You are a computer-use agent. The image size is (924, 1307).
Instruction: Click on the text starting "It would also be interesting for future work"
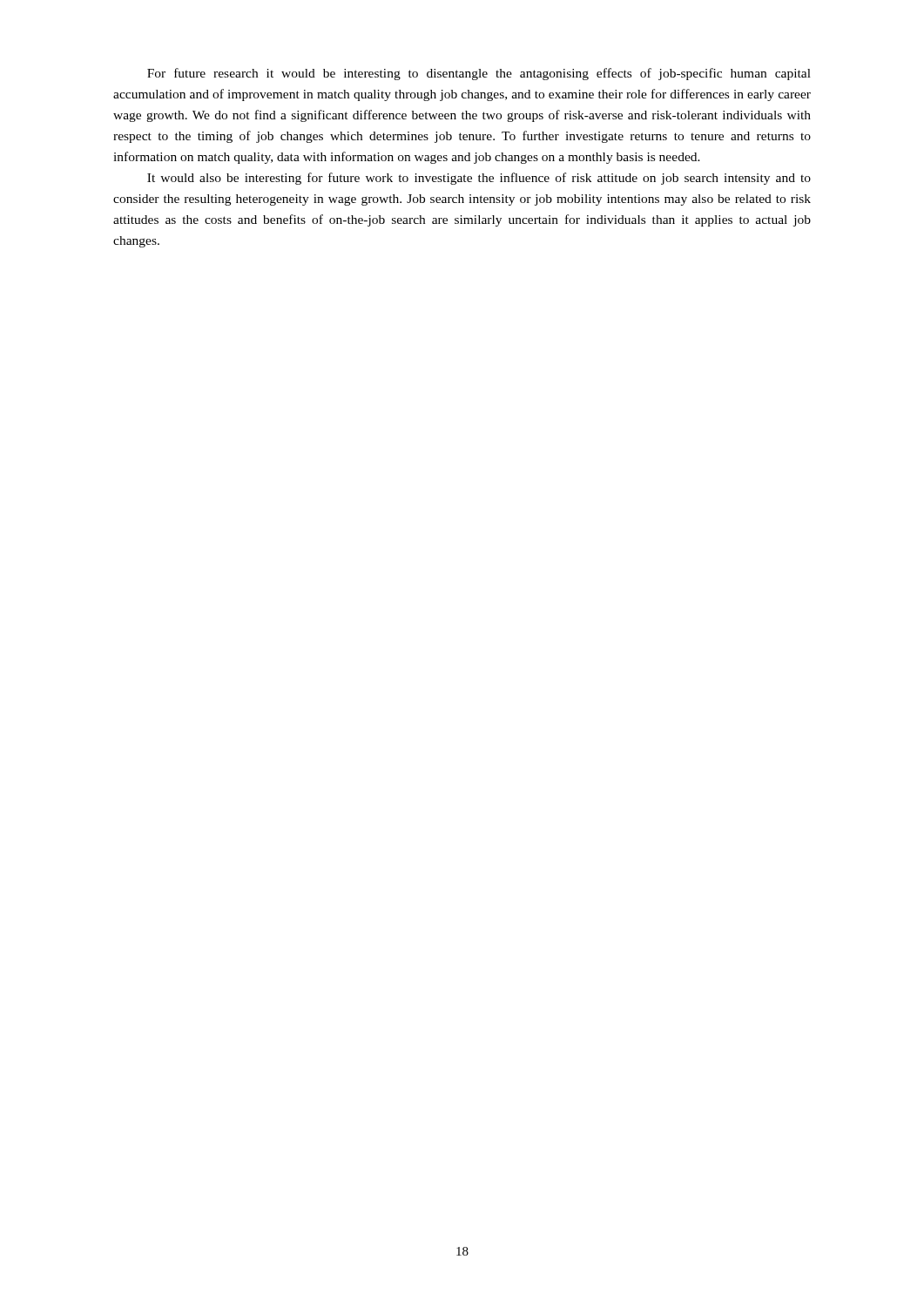pos(462,209)
